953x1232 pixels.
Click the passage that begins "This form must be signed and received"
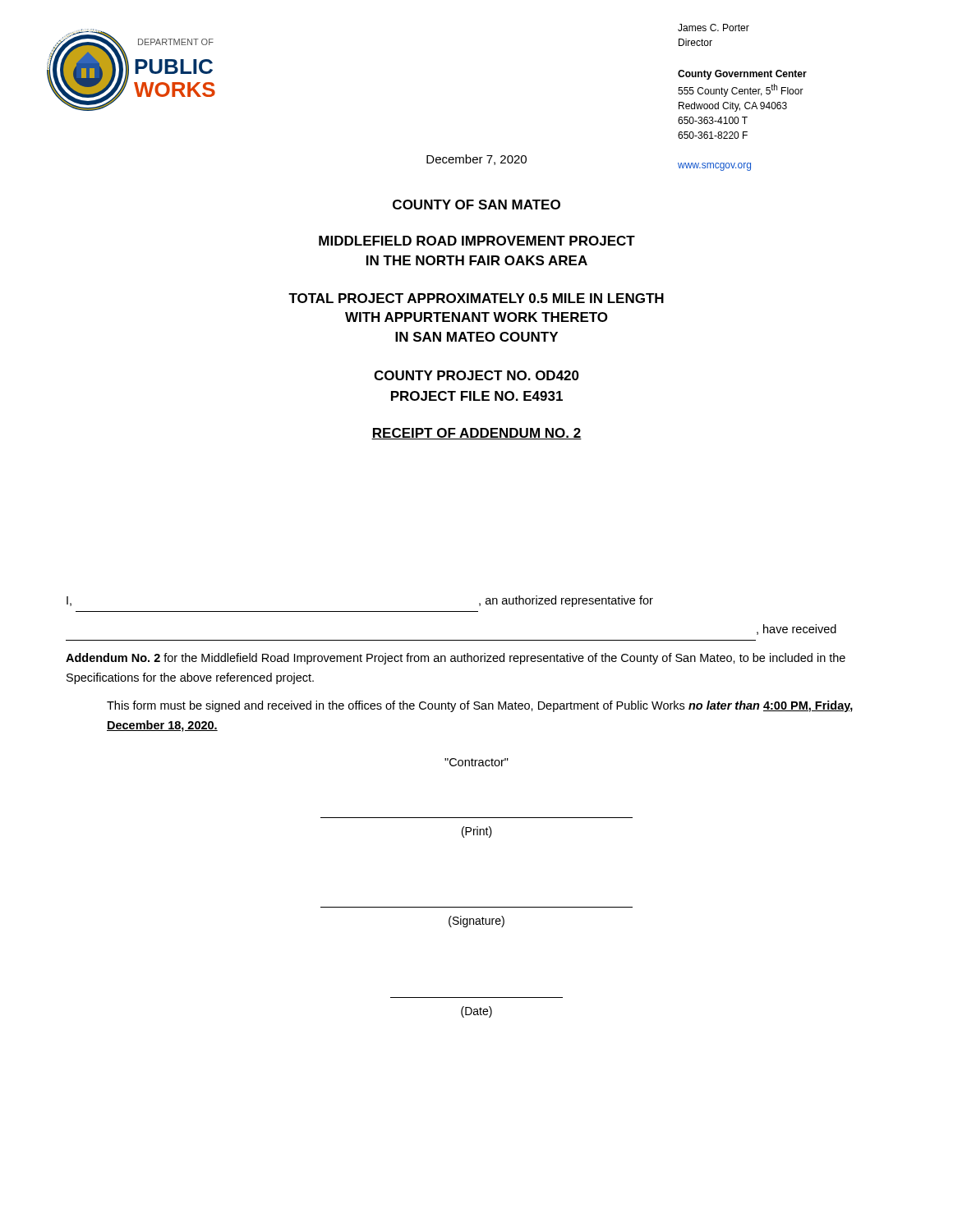point(480,715)
